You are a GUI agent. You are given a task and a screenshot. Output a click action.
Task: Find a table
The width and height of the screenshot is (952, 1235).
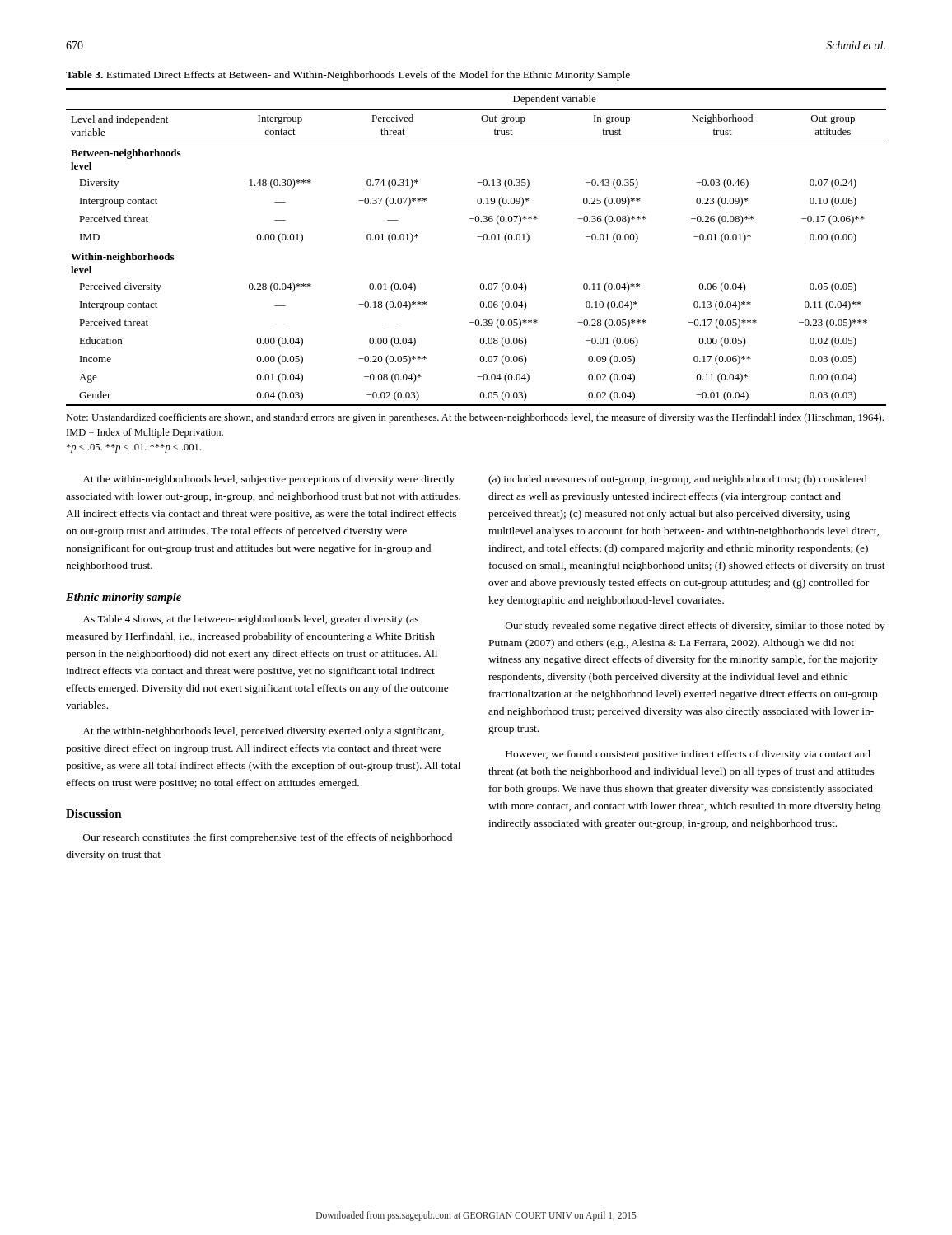point(476,247)
